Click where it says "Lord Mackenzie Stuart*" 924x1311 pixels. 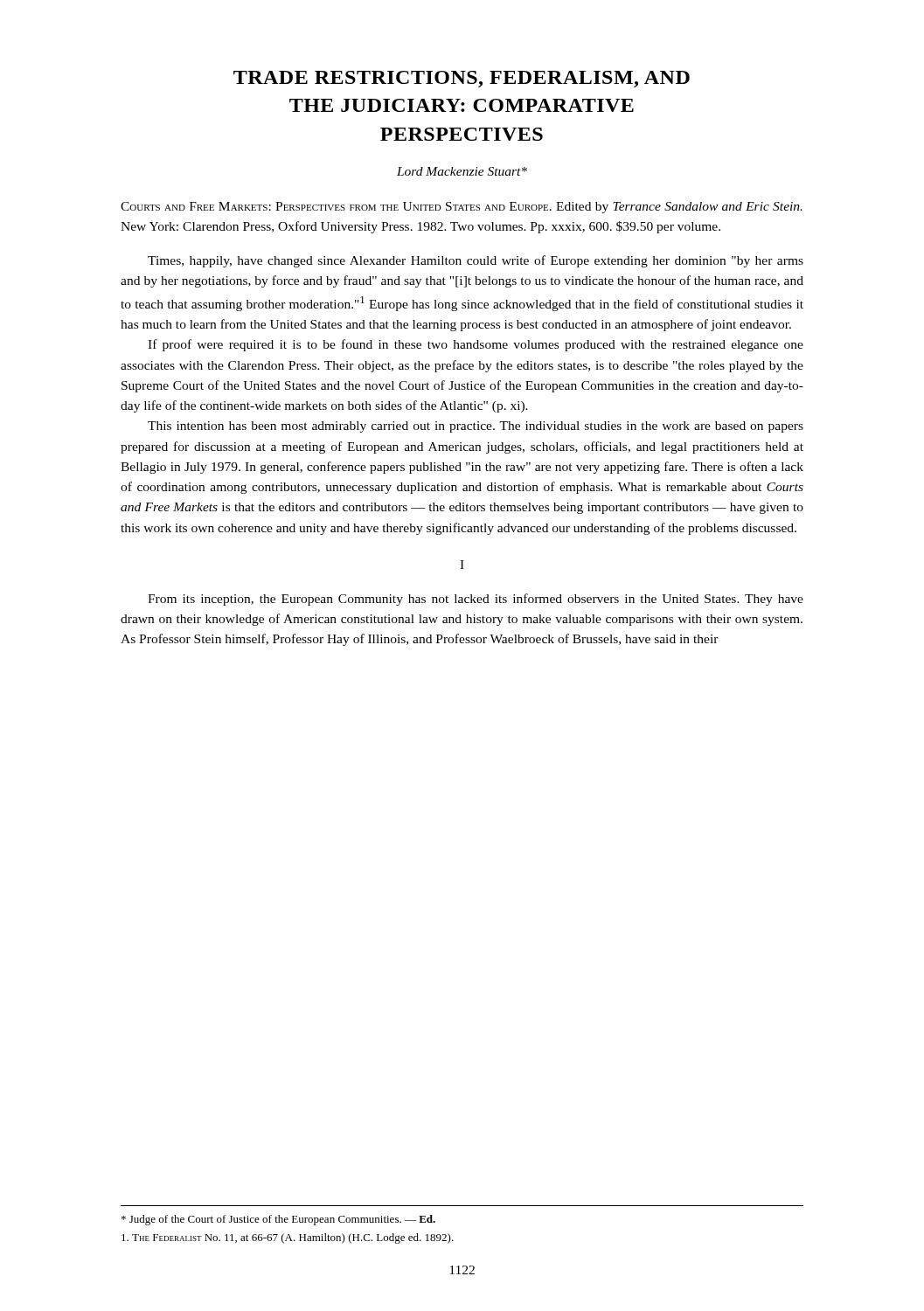(462, 171)
